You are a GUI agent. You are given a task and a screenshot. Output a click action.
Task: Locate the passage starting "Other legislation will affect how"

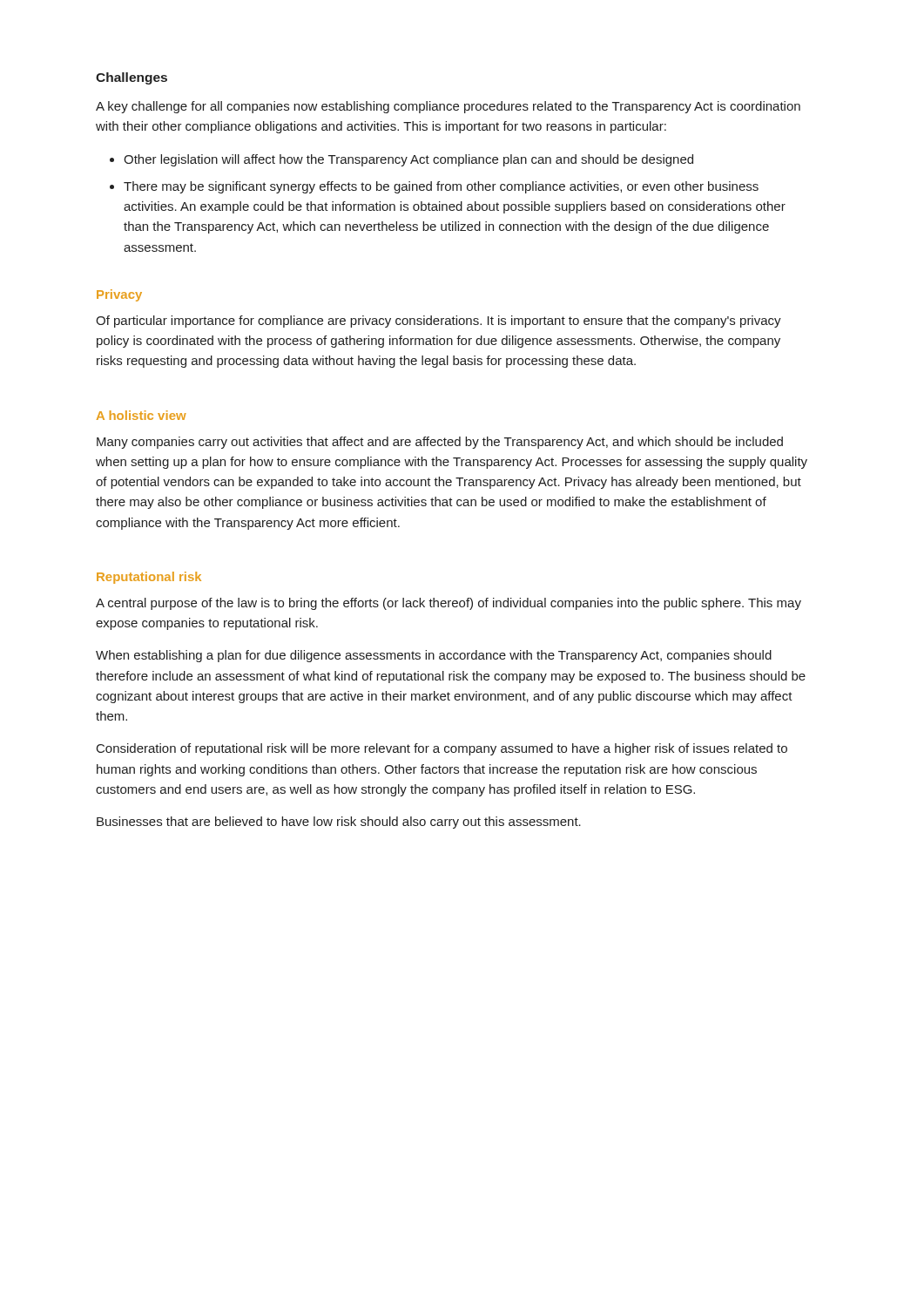click(453, 159)
